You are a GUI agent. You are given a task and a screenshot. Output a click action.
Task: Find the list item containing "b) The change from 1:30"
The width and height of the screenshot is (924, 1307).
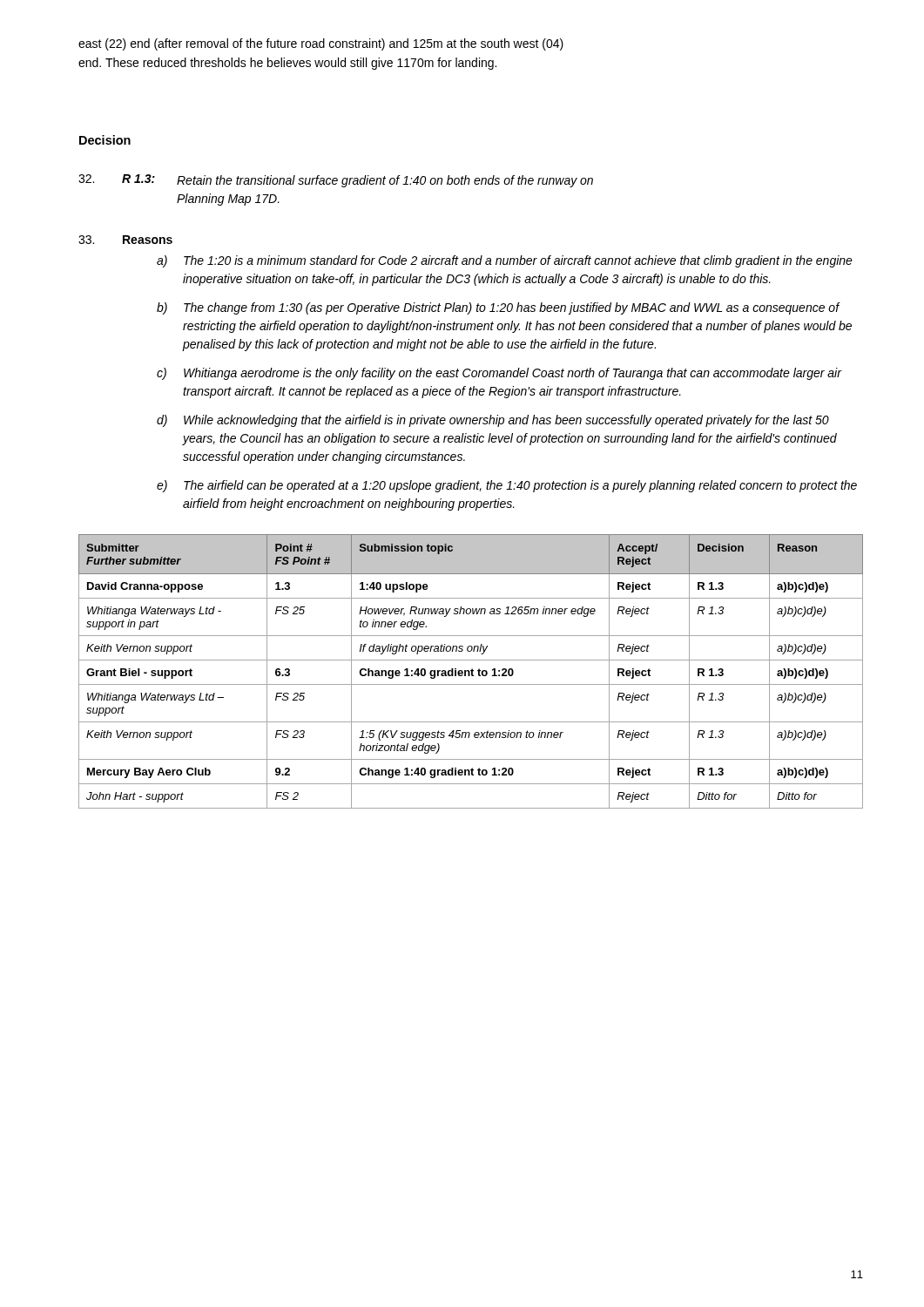click(x=510, y=327)
